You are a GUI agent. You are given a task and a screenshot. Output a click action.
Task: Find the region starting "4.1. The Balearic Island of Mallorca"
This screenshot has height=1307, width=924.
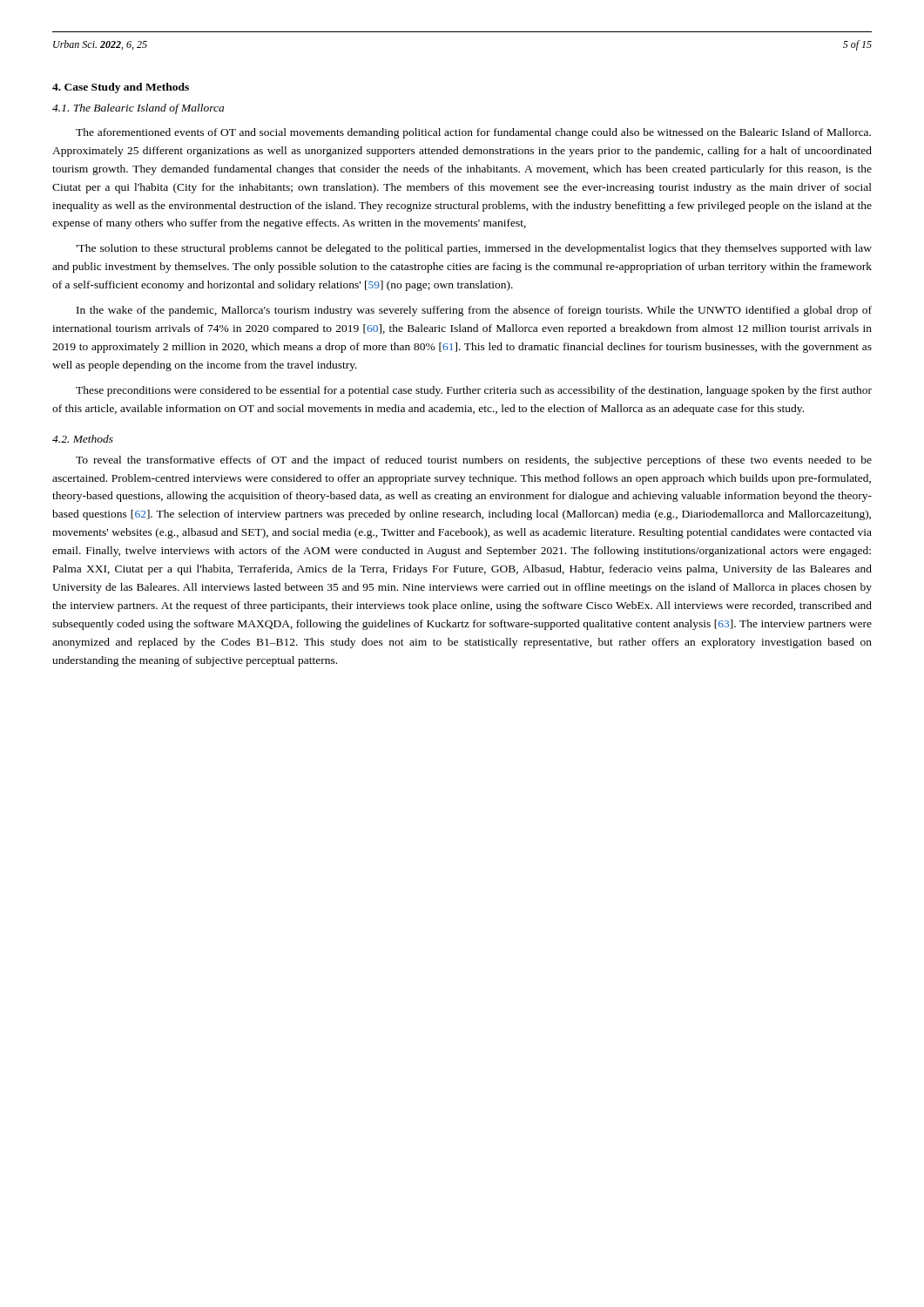[x=138, y=108]
